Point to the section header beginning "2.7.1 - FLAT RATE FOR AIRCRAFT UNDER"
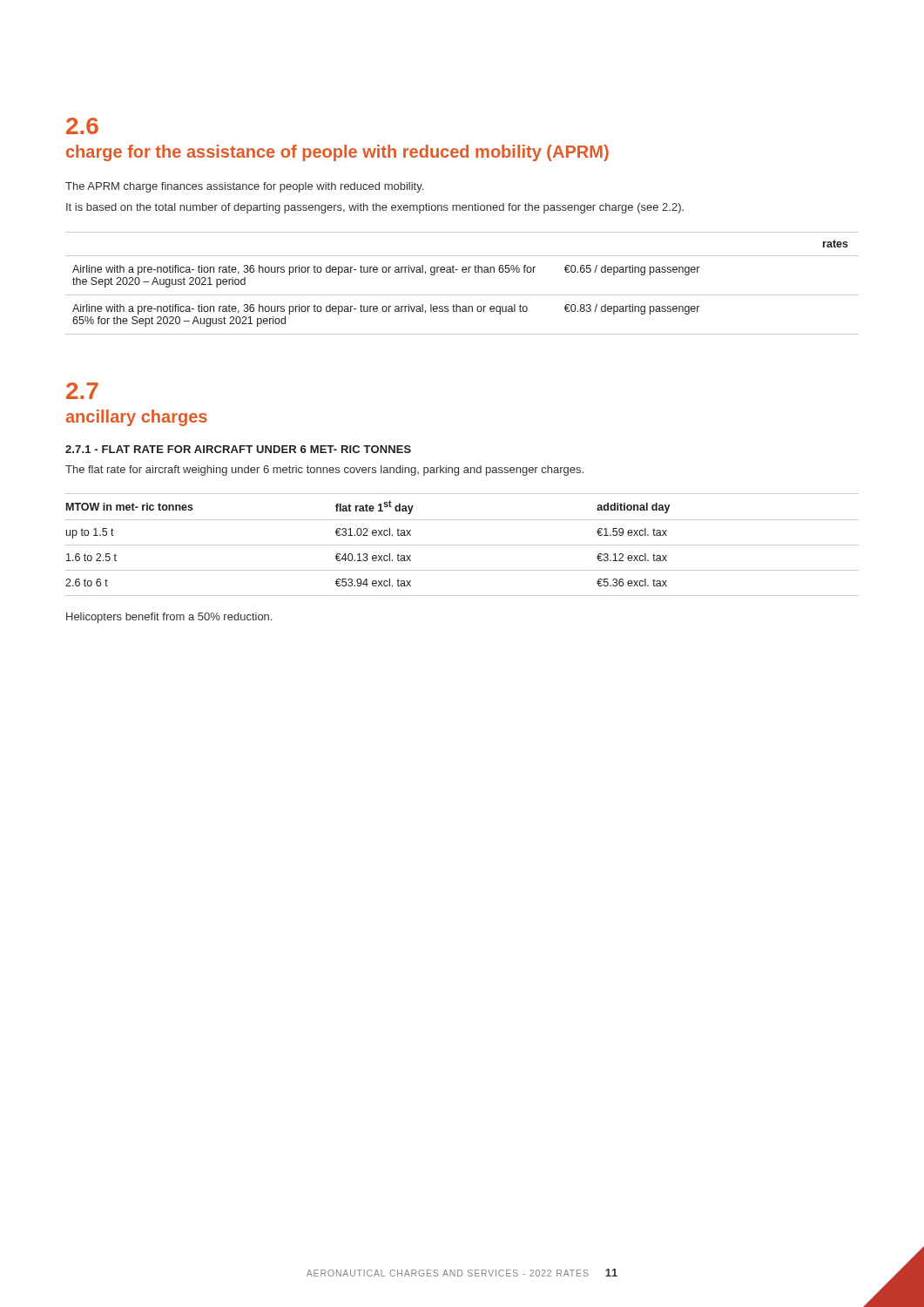Image resolution: width=924 pixels, height=1307 pixels. [238, 449]
